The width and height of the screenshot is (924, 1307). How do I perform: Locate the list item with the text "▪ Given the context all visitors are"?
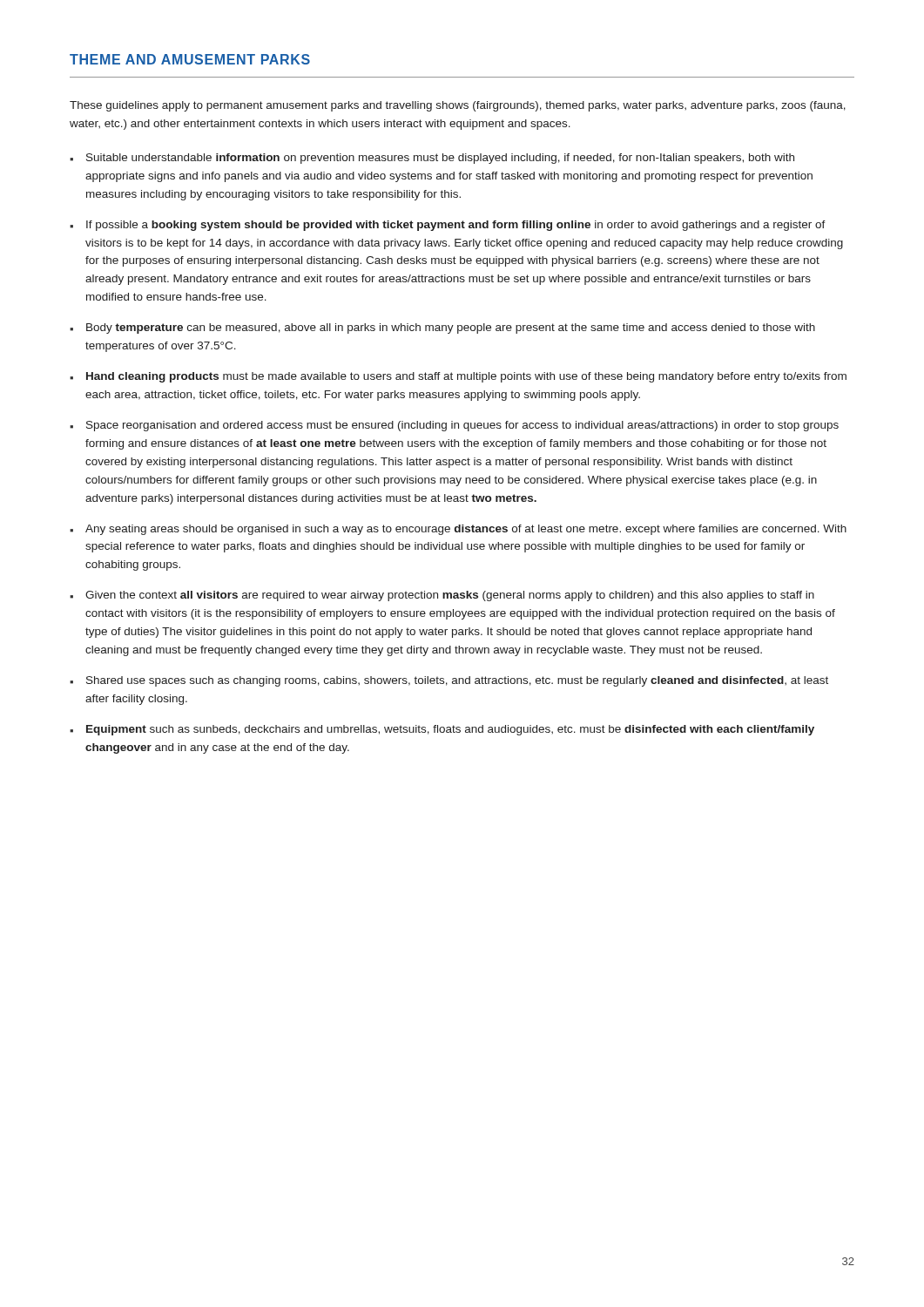462,623
